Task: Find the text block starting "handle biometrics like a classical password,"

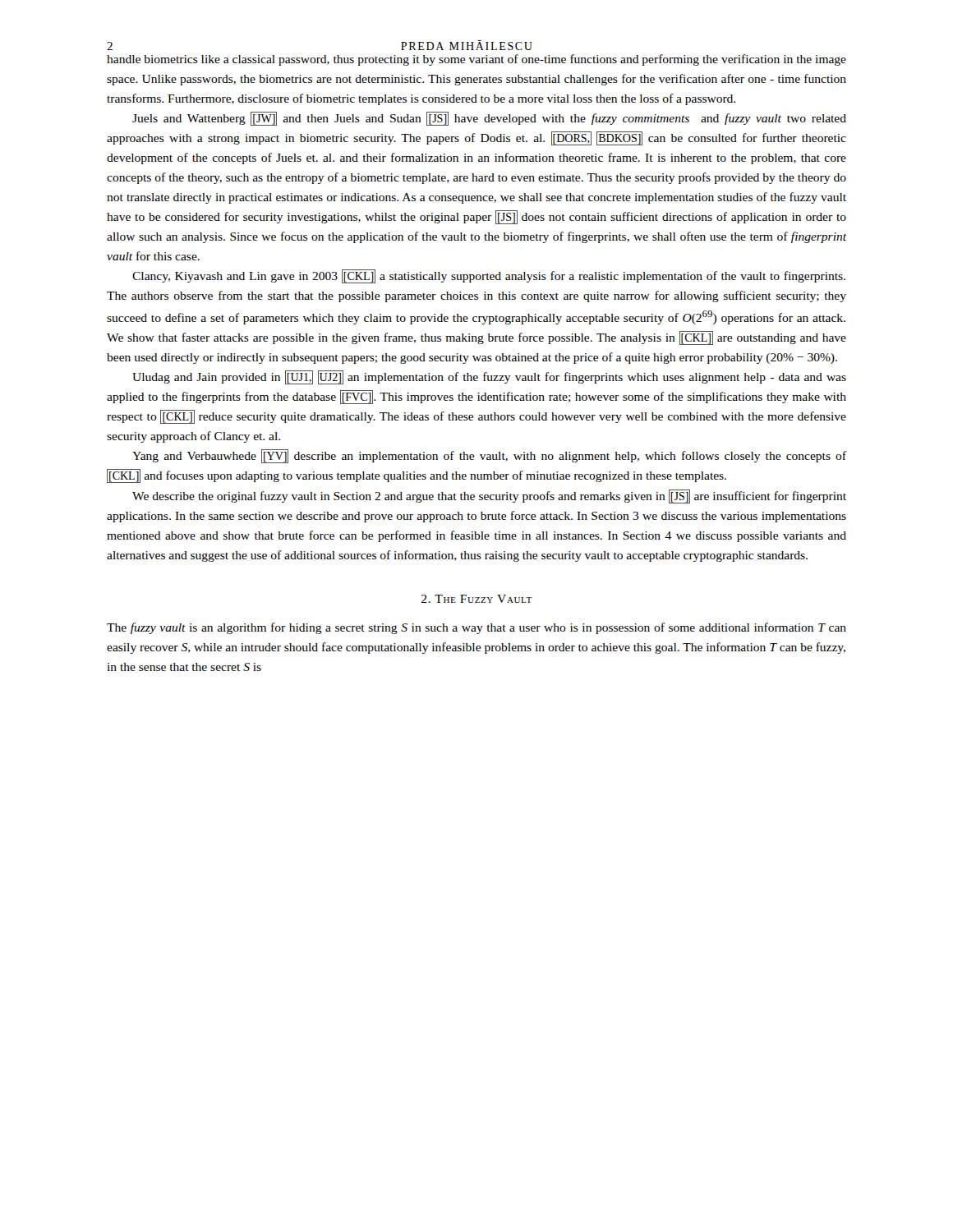Action: tap(476, 78)
